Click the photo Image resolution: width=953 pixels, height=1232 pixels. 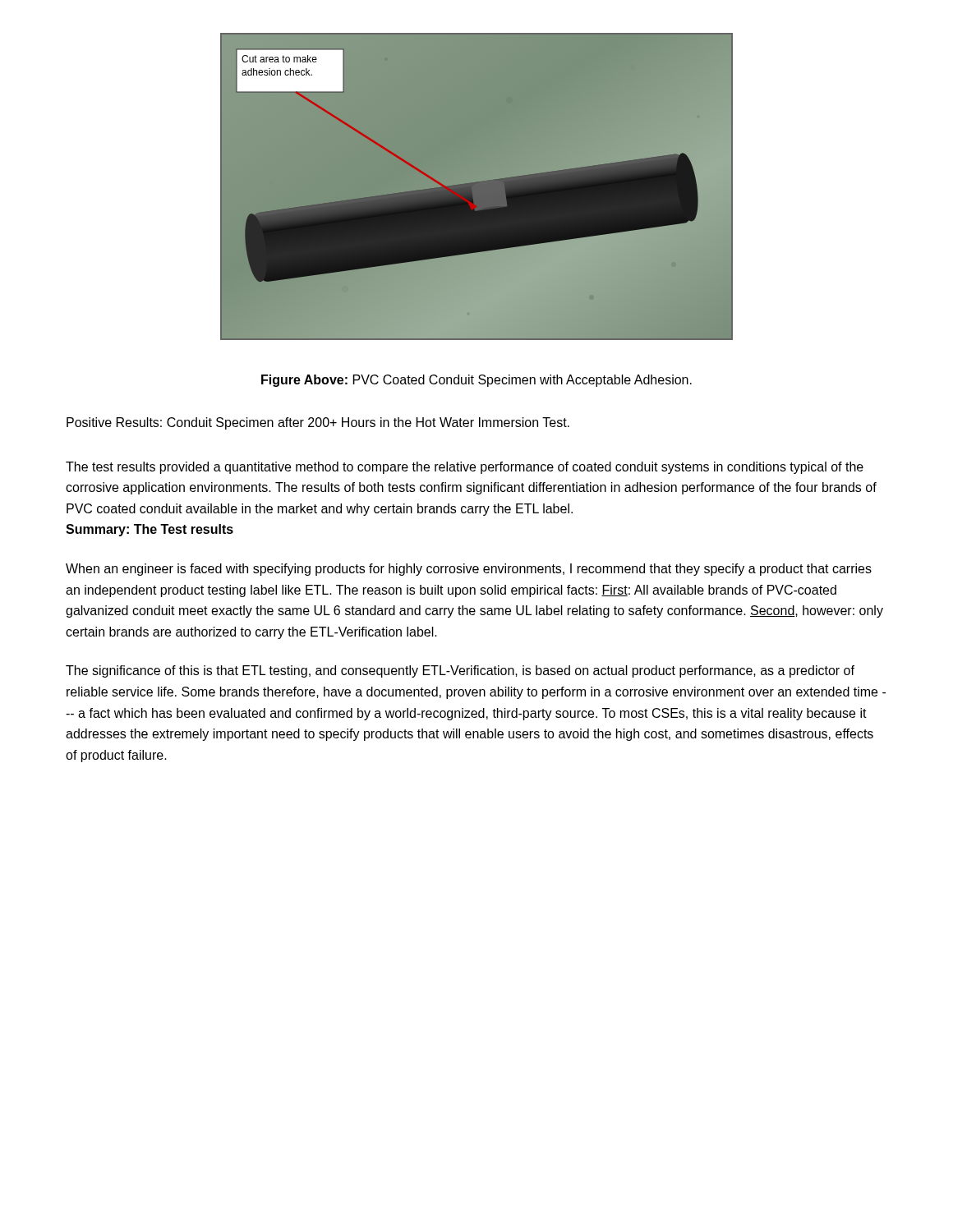(x=476, y=186)
